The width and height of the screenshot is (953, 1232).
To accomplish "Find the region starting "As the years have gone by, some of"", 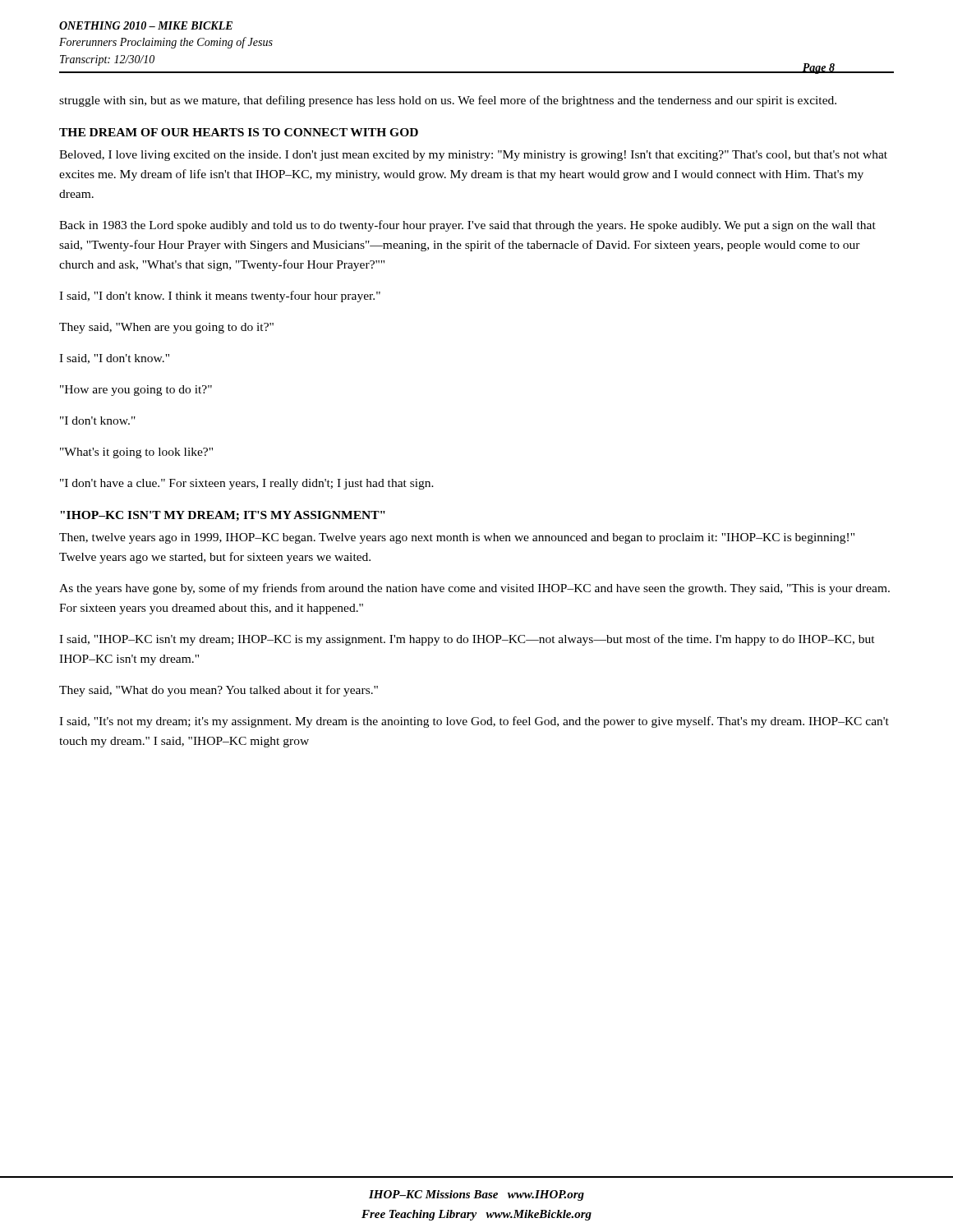I will [x=475, y=598].
